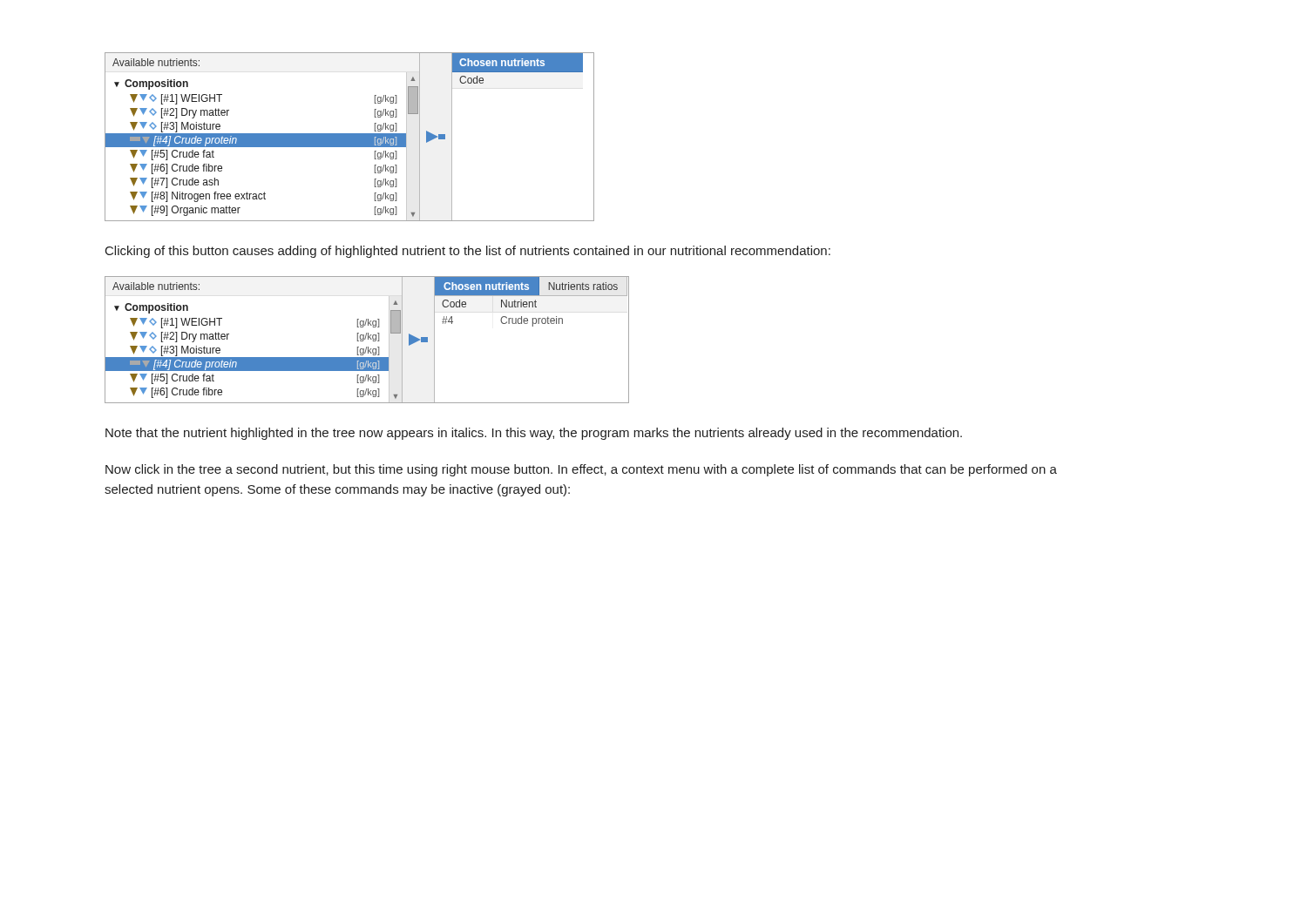Viewport: 1307px width, 924px height.
Task: Click on the text block that says "Now click in the"
Action: click(x=581, y=479)
